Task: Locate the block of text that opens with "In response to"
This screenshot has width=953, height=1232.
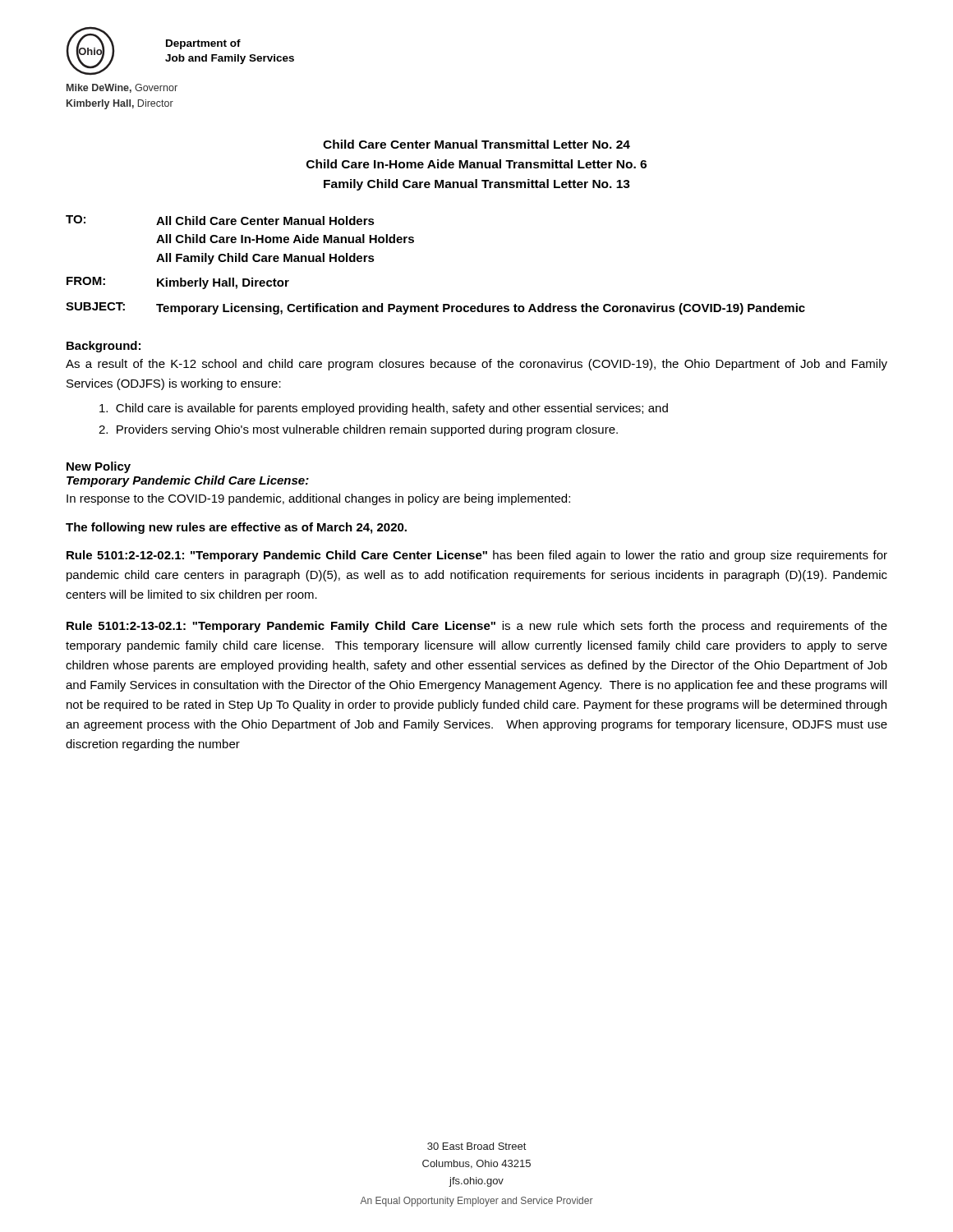Action: point(318,498)
